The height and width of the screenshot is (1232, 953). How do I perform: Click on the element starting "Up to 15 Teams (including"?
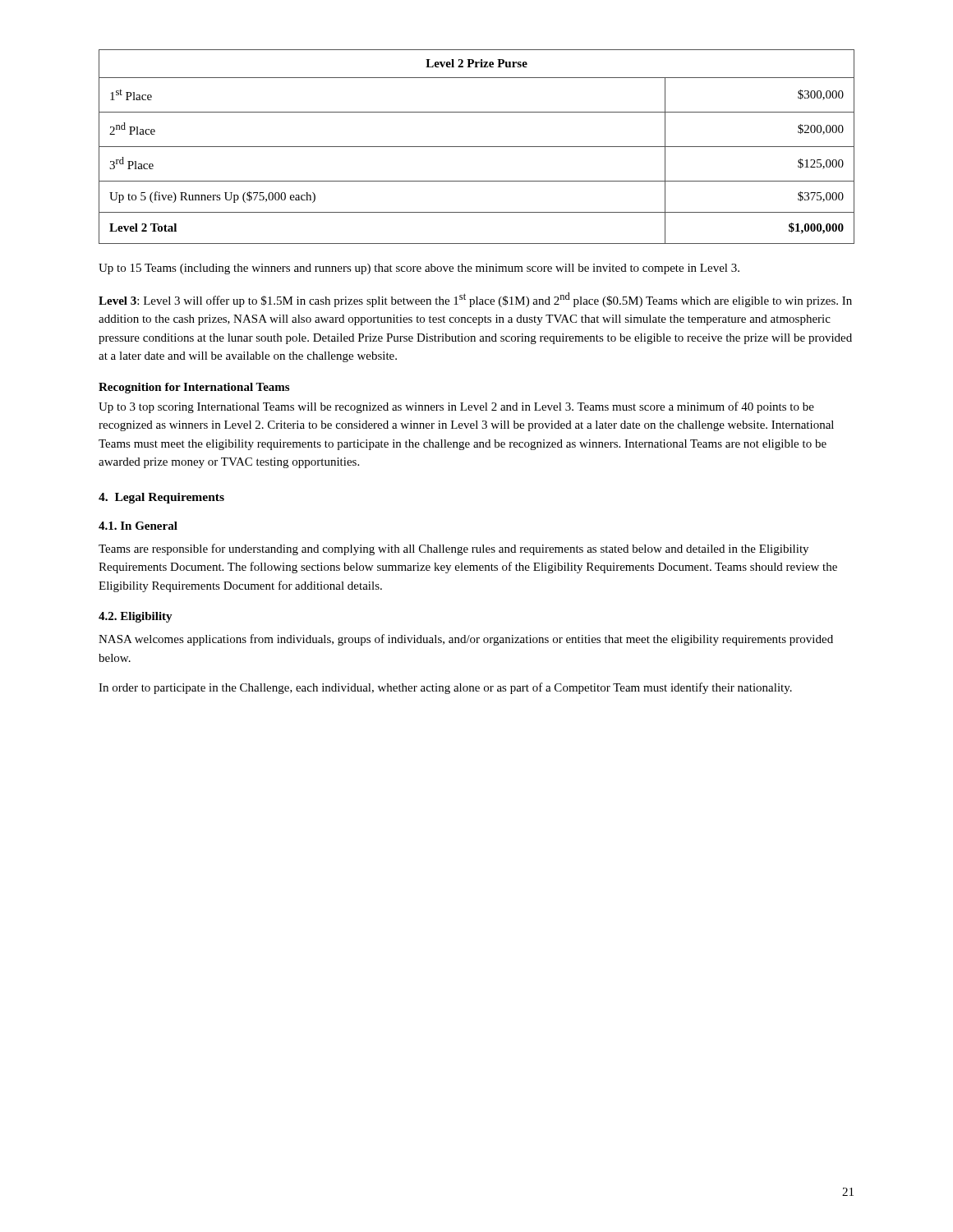419,268
